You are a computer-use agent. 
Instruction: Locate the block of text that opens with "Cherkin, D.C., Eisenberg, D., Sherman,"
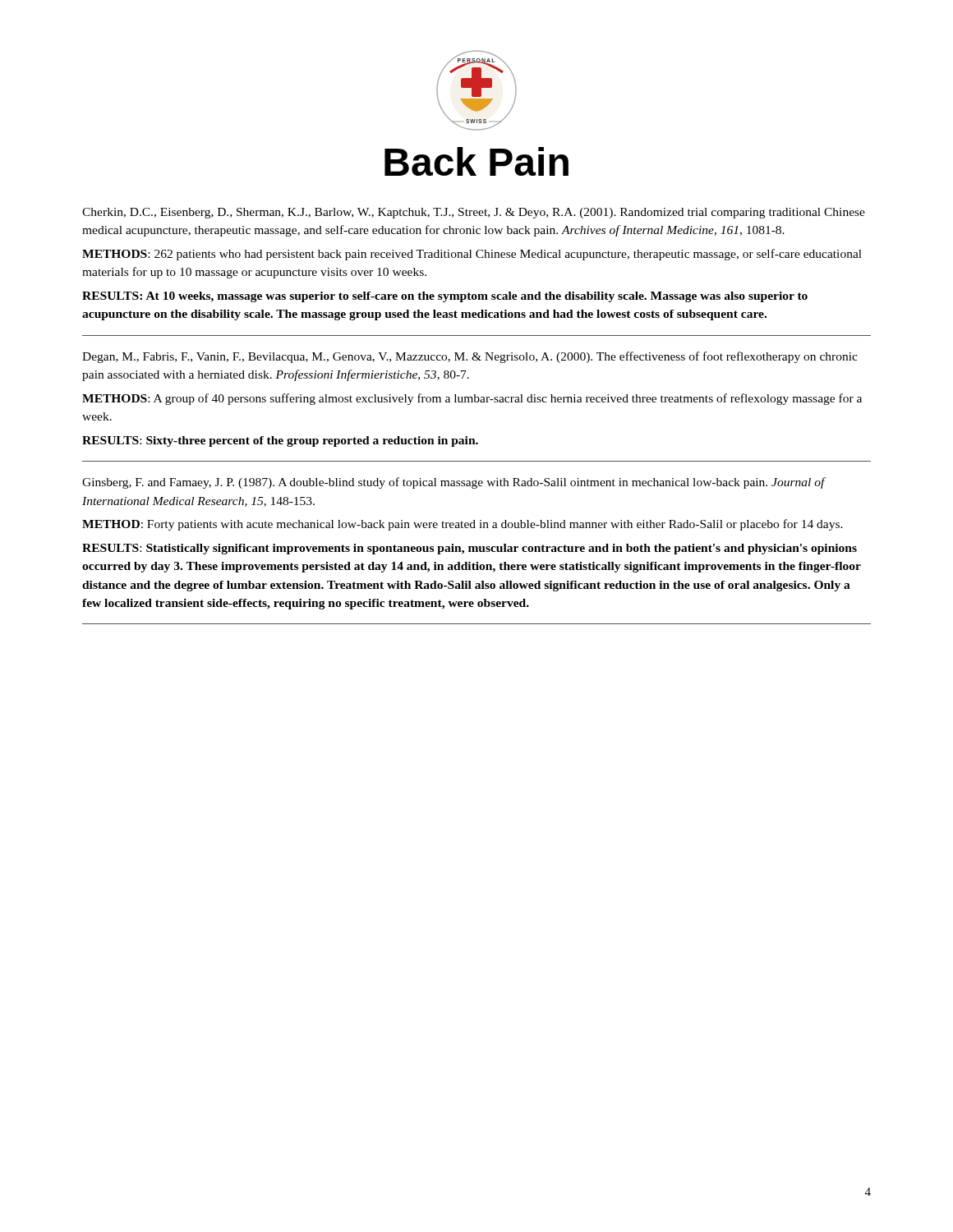[476, 263]
